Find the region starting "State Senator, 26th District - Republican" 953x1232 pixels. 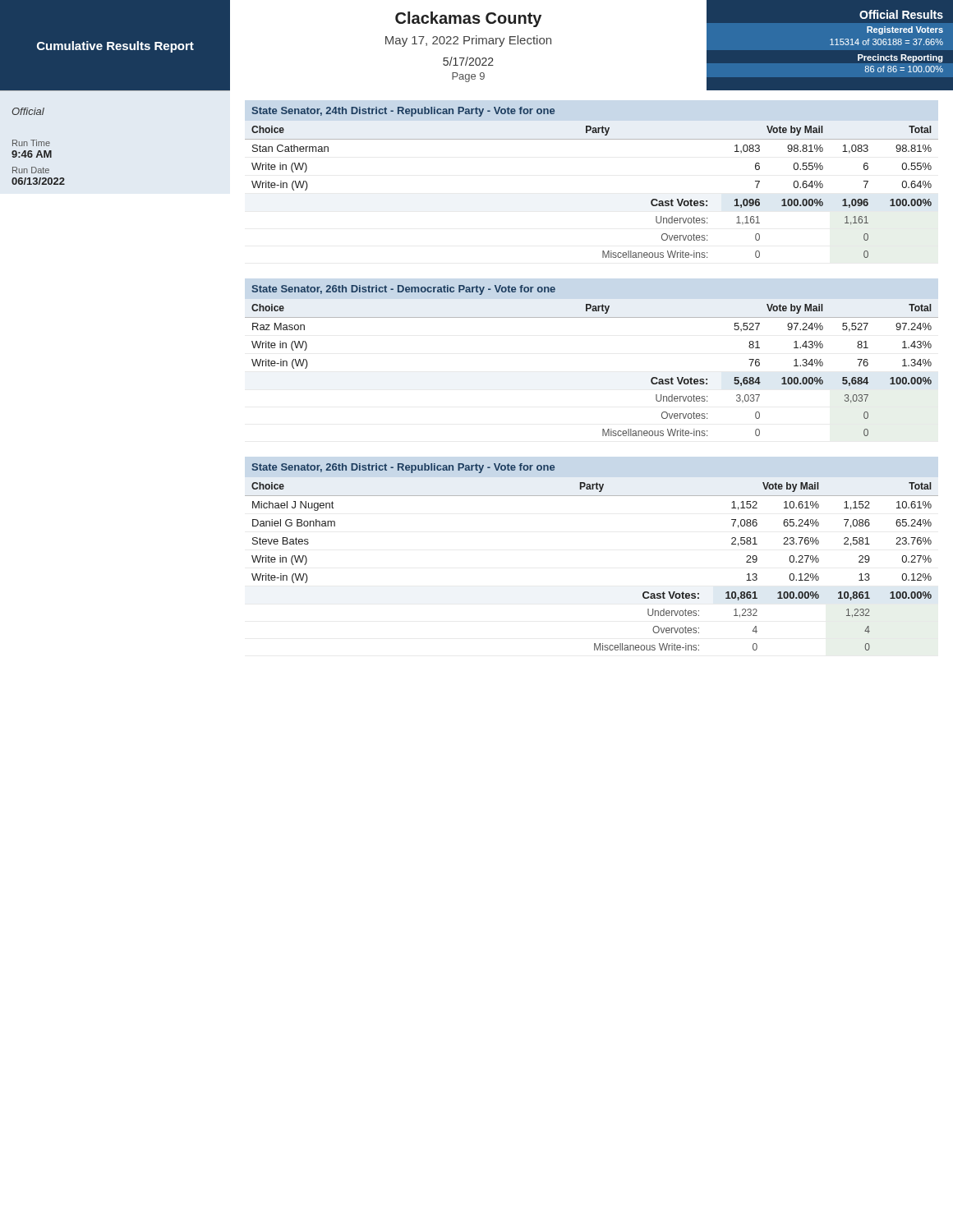click(x=403, y=467)
